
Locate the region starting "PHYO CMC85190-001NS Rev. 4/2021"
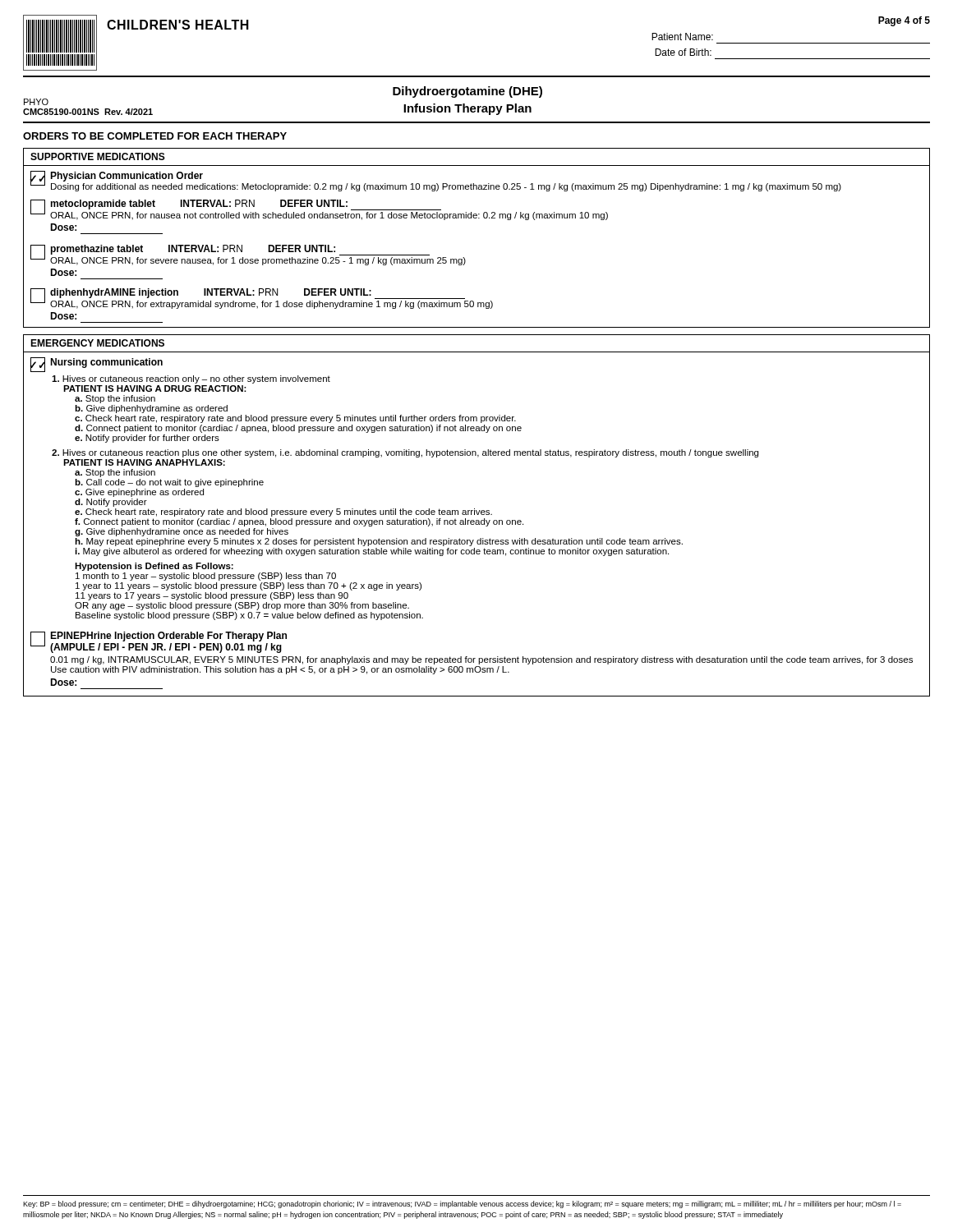(x=88, y=107)
